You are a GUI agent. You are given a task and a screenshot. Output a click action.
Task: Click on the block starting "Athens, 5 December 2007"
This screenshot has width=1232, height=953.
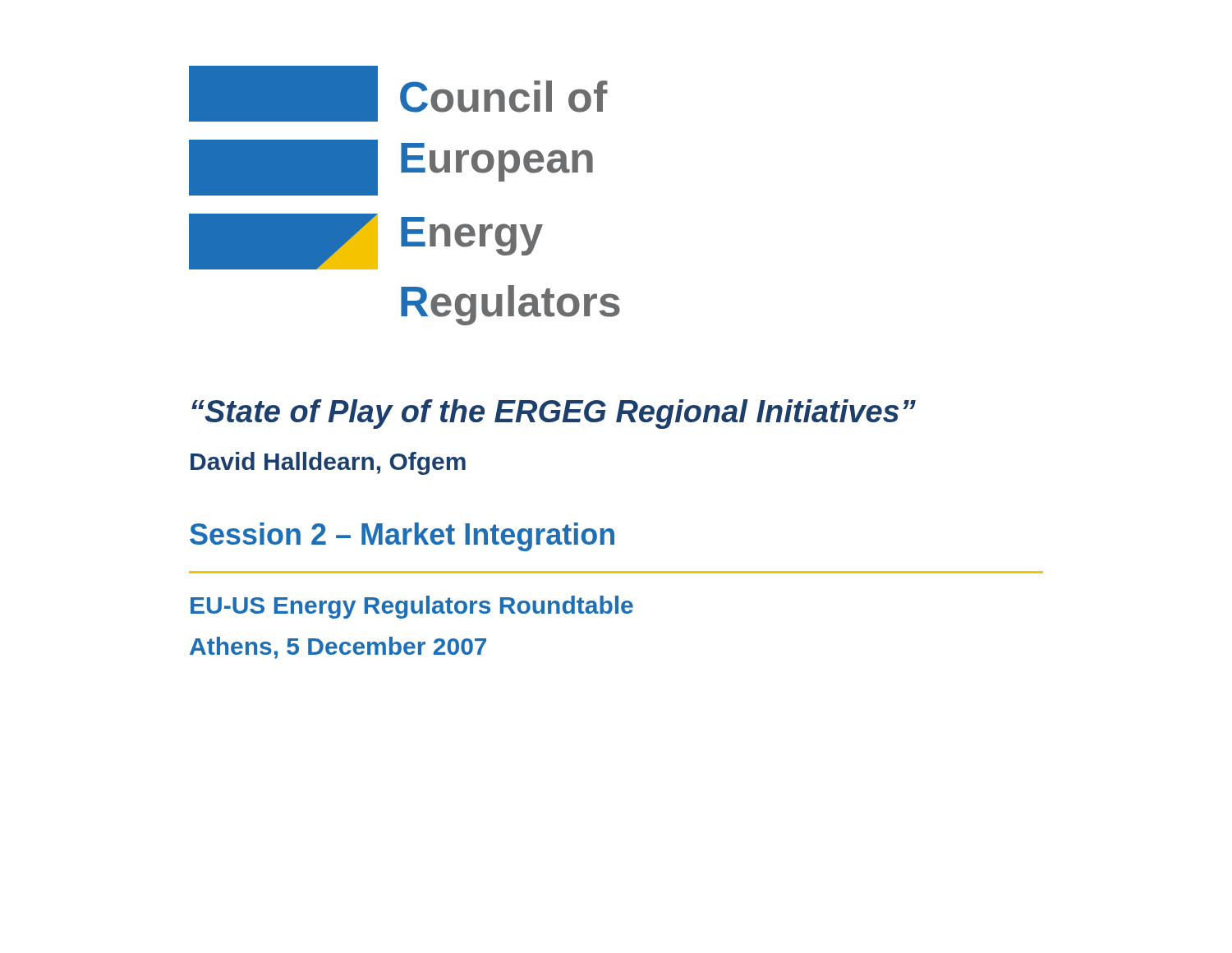[338, 646]
